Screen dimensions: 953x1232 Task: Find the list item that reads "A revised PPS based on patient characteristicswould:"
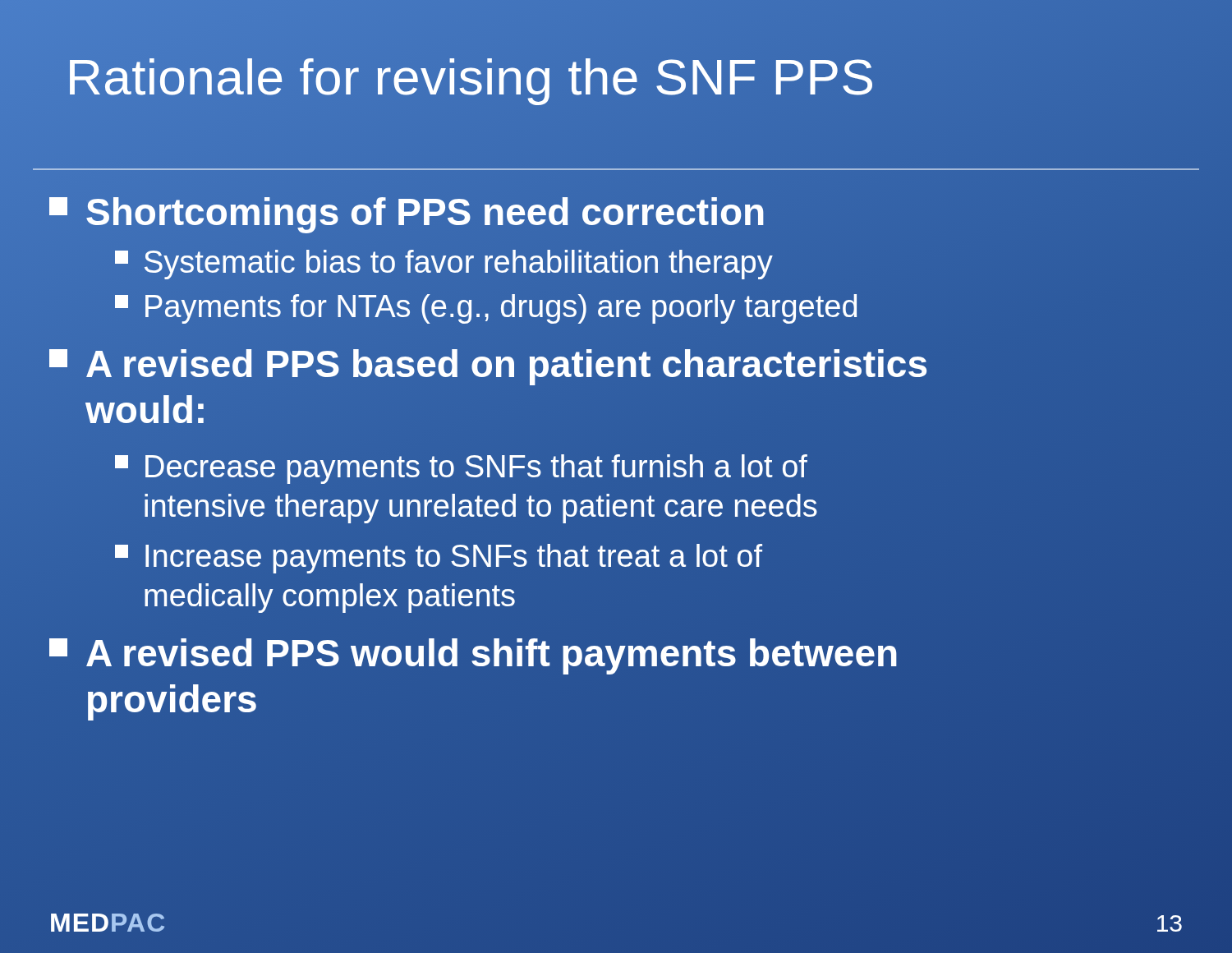(489, 387)
